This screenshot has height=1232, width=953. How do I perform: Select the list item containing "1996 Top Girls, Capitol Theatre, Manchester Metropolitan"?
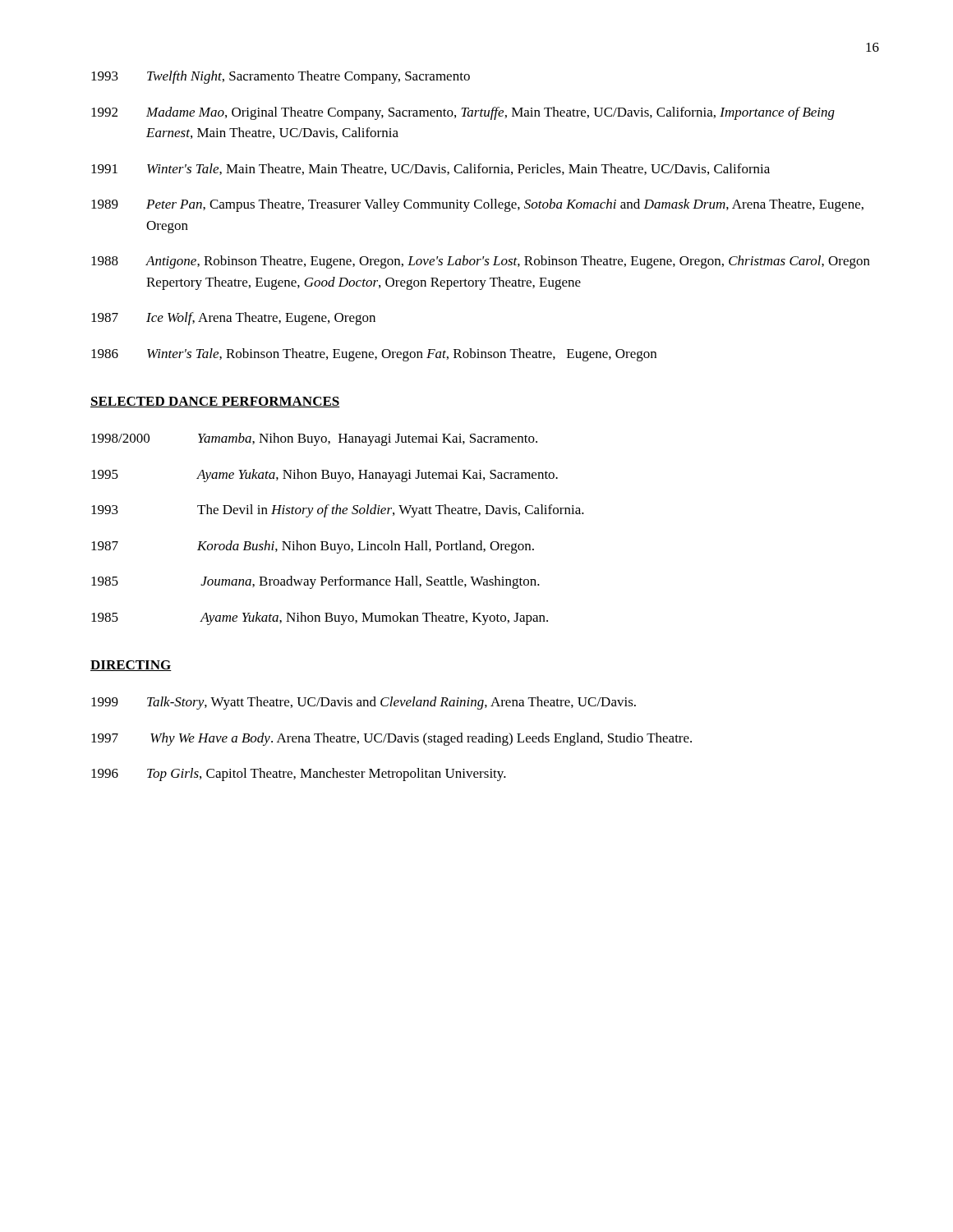485,773
